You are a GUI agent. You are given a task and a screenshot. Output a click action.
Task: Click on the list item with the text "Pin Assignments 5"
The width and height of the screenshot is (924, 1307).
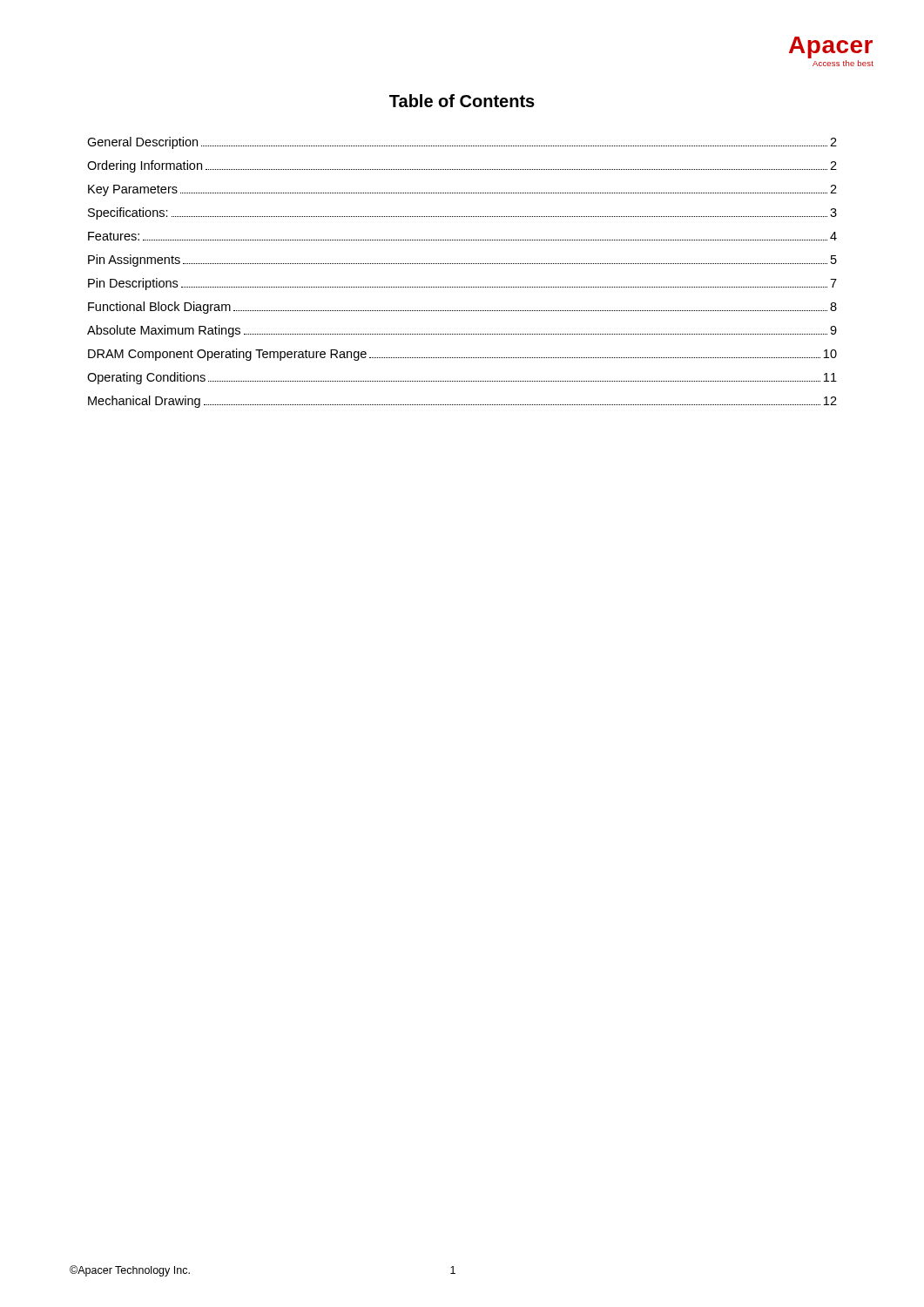click(x=462, y=260)
